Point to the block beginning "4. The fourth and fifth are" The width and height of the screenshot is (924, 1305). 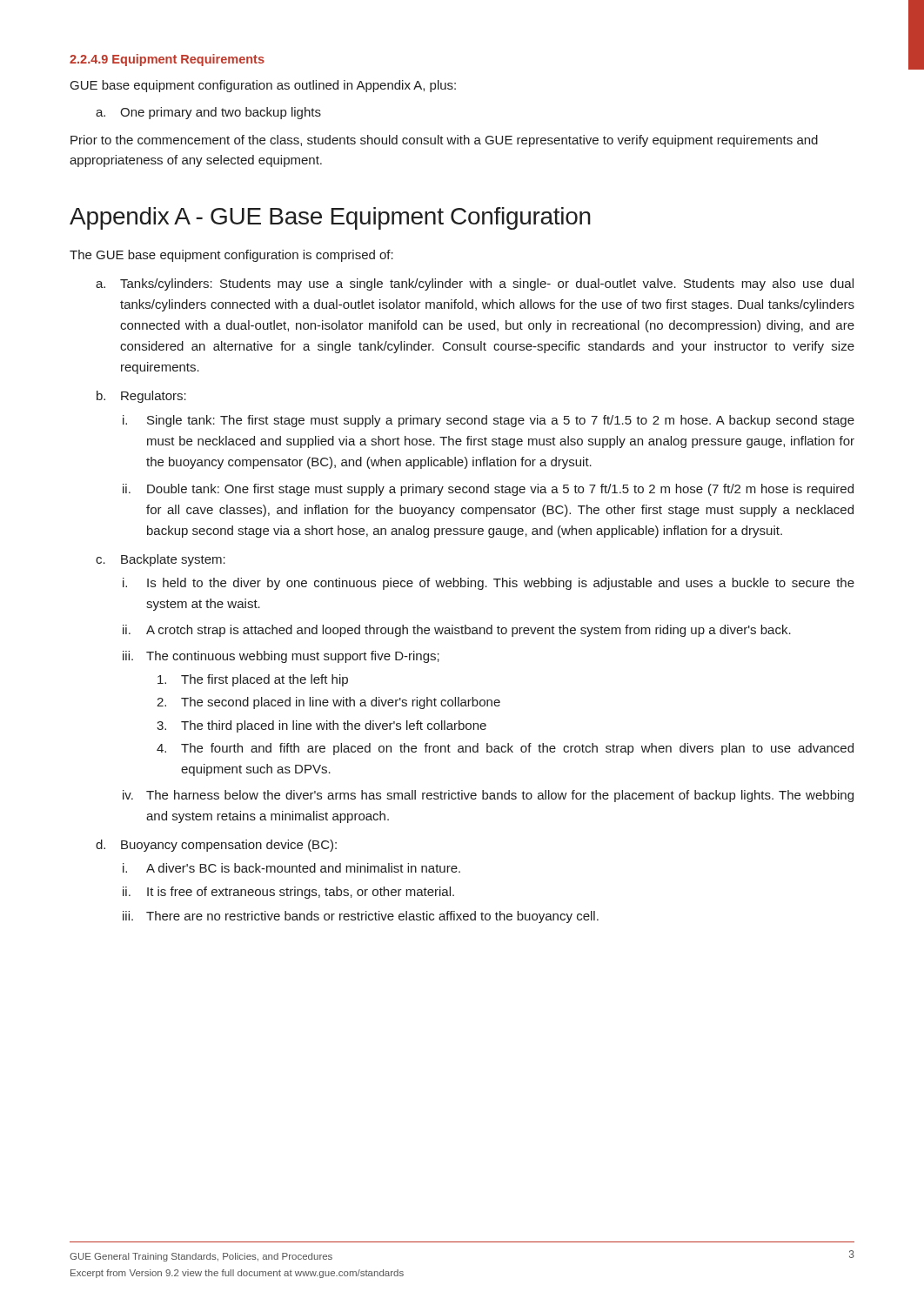click(506, 758)
